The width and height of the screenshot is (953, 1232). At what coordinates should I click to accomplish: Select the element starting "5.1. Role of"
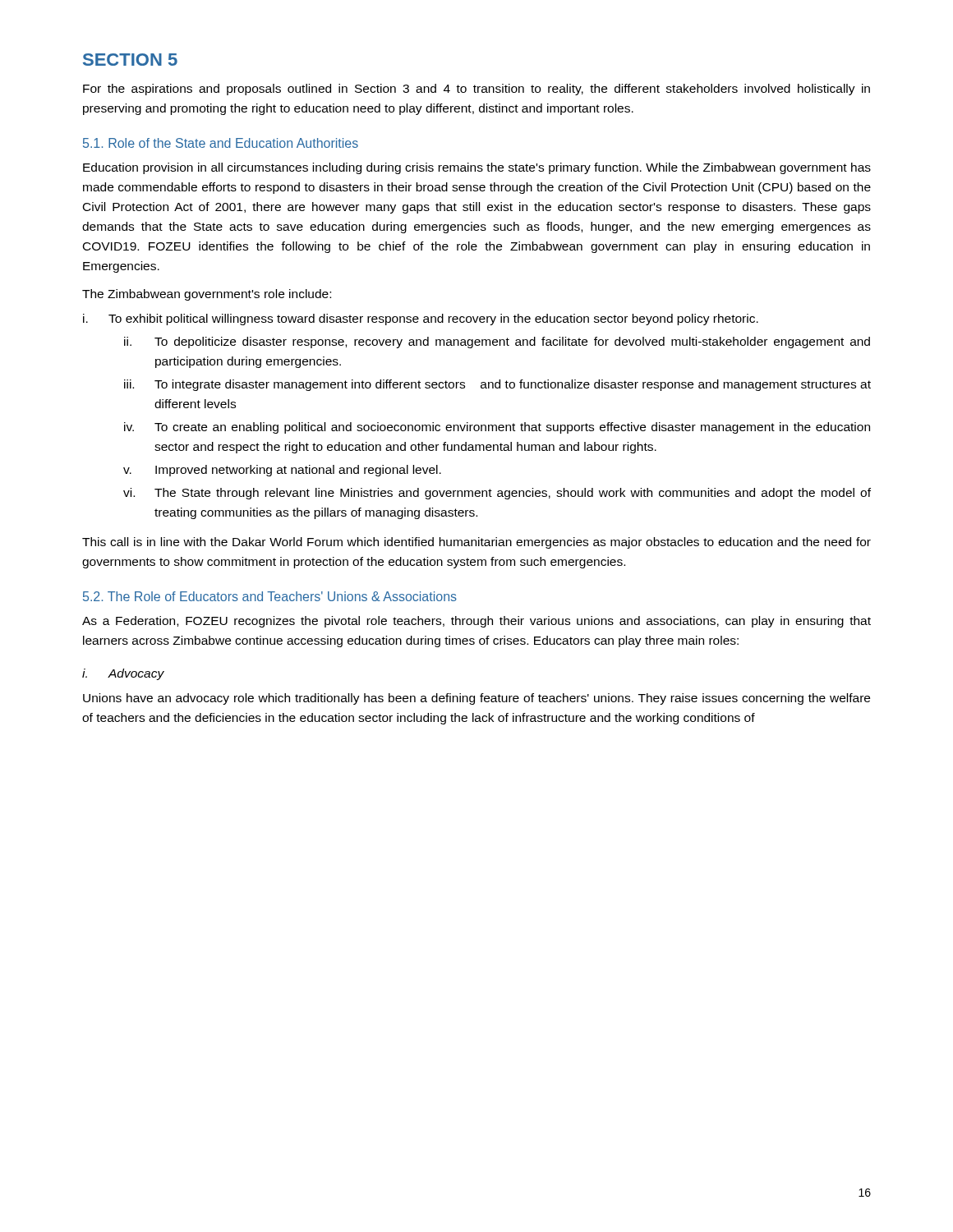pos(221,143)
